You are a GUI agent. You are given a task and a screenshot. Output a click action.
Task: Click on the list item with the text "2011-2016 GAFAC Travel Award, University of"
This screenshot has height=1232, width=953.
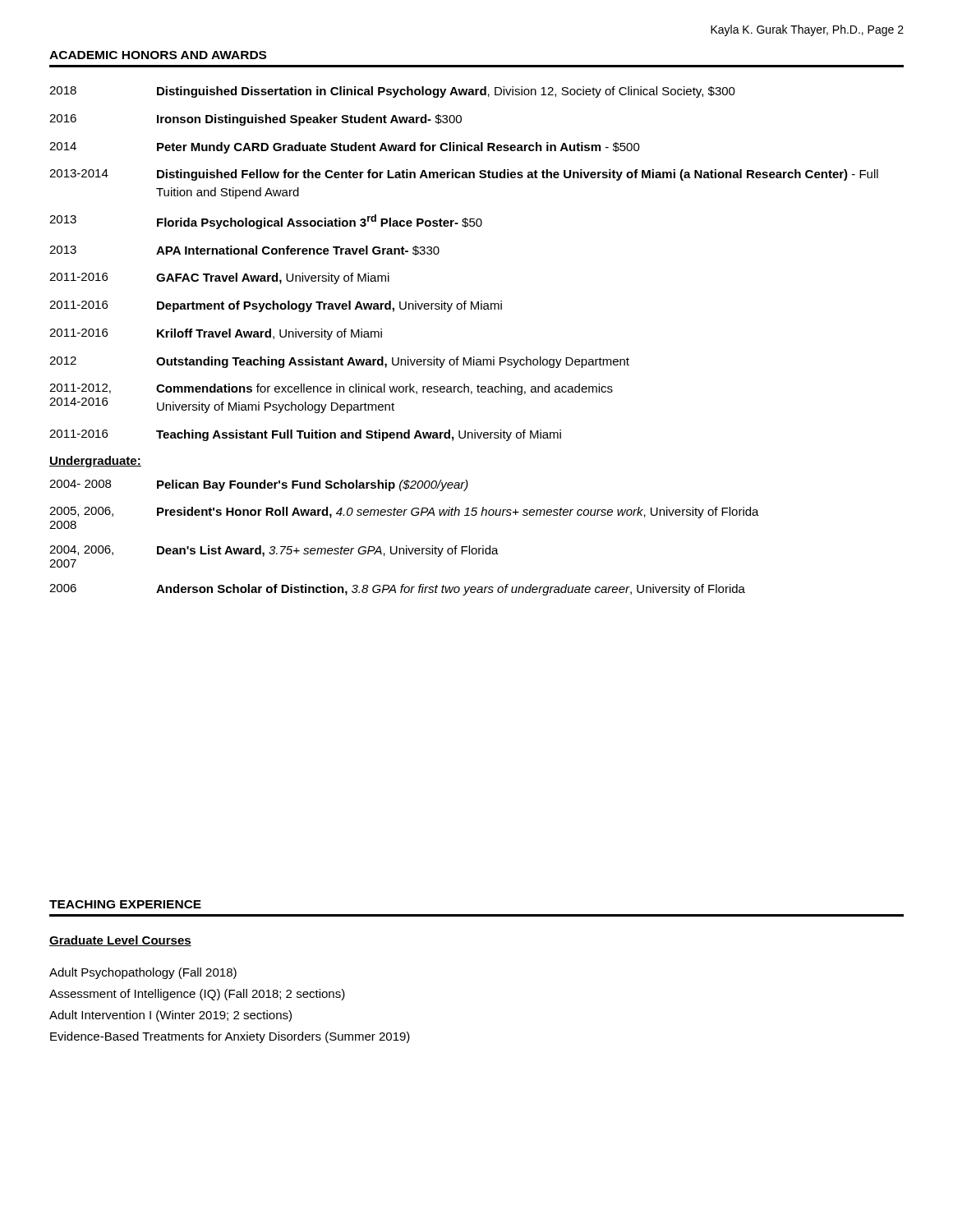pos(219,278)
